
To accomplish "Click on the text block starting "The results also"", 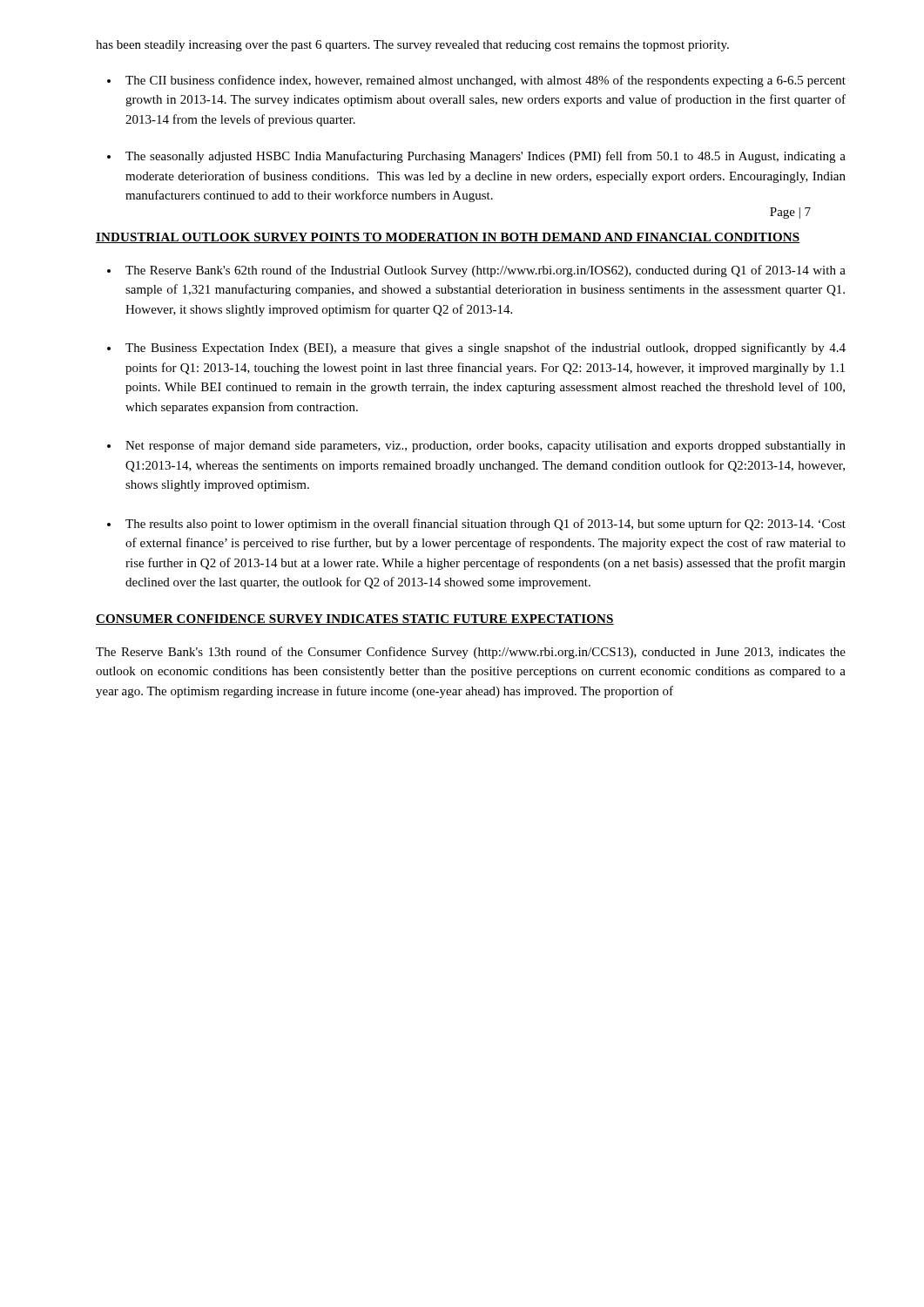I will tap(486, 553).
